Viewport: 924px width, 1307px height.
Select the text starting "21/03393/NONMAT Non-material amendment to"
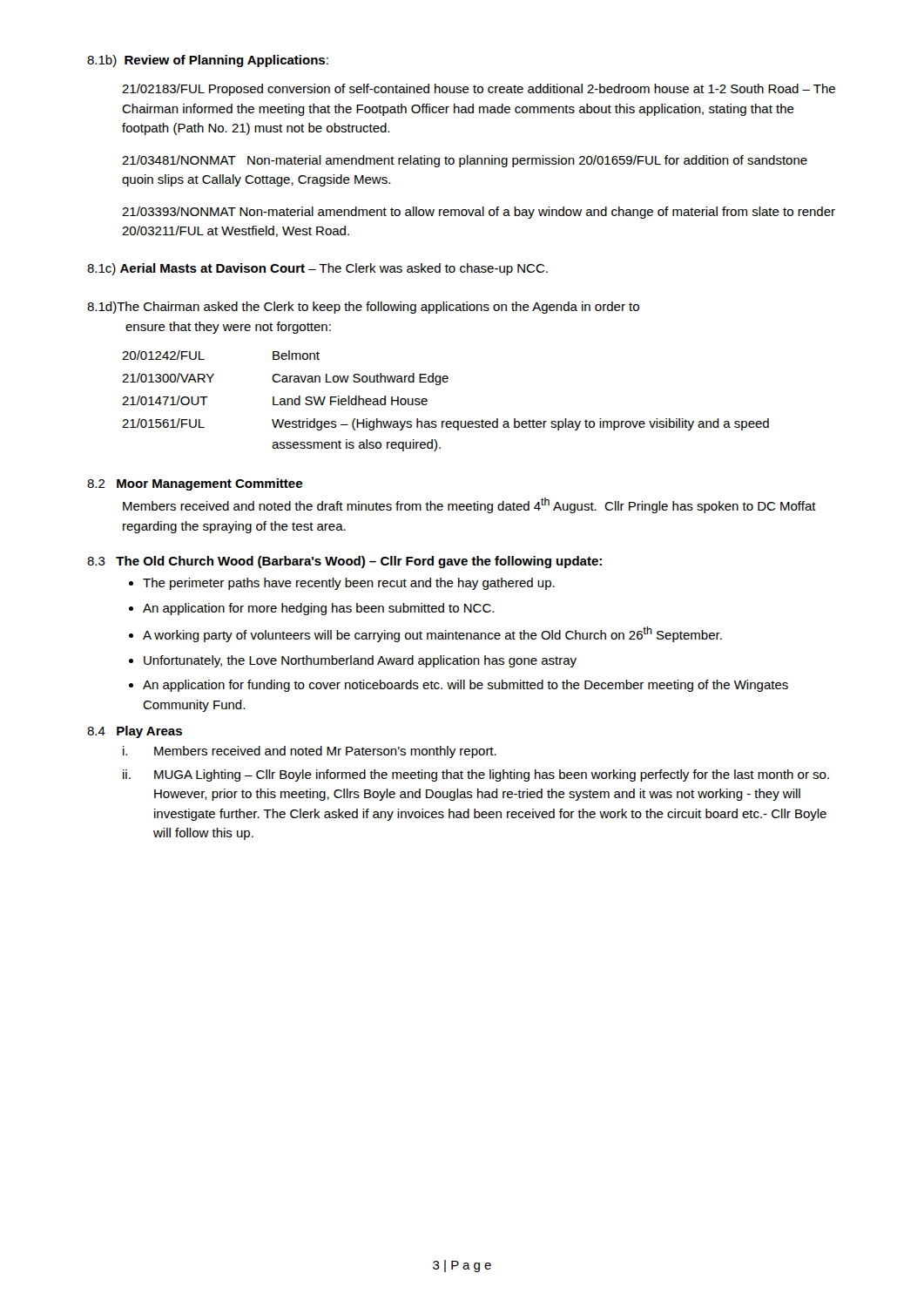(479, 221)
